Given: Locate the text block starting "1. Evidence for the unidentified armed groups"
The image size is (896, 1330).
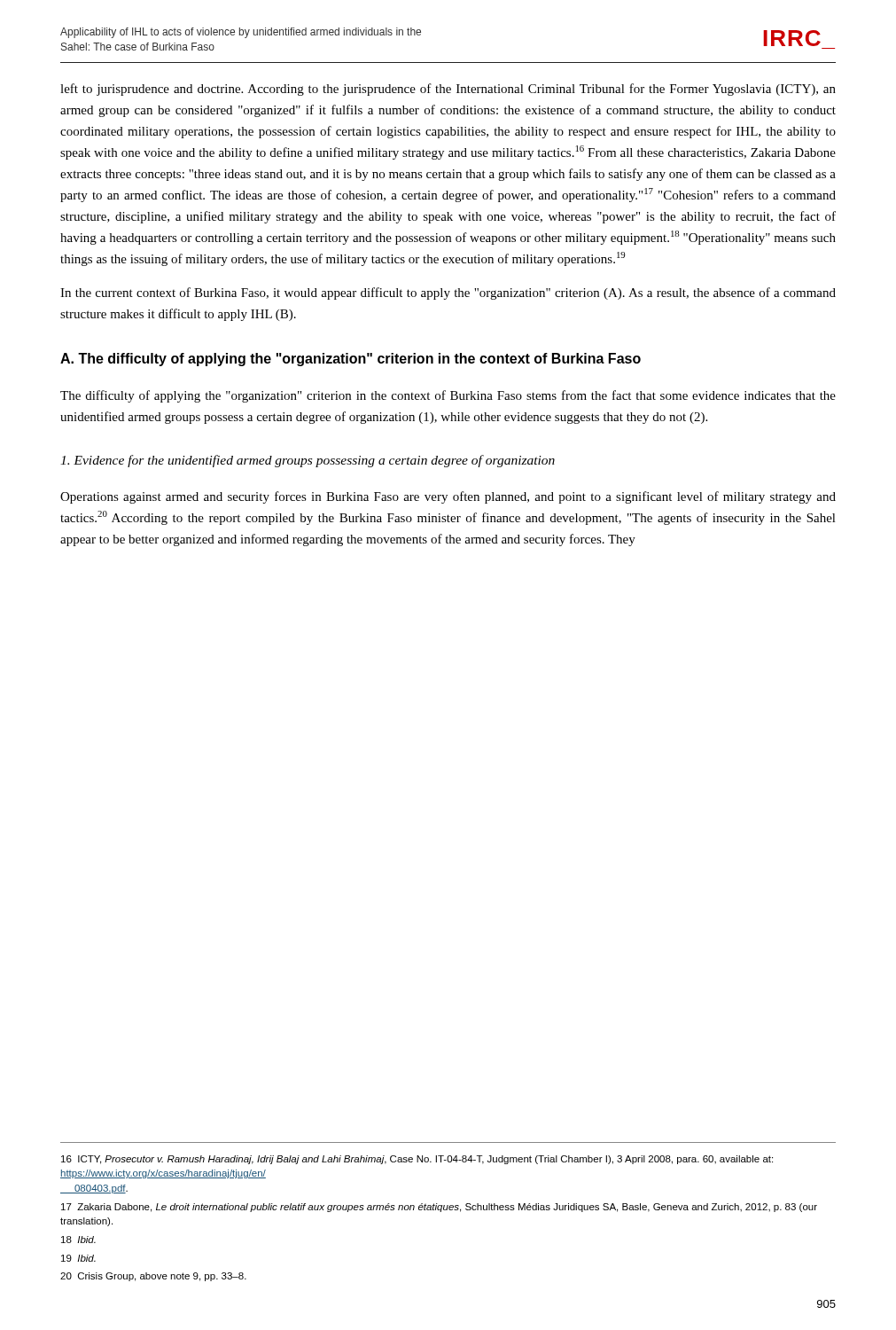Looking at the screenshot, I should click(x=308, y=459).
